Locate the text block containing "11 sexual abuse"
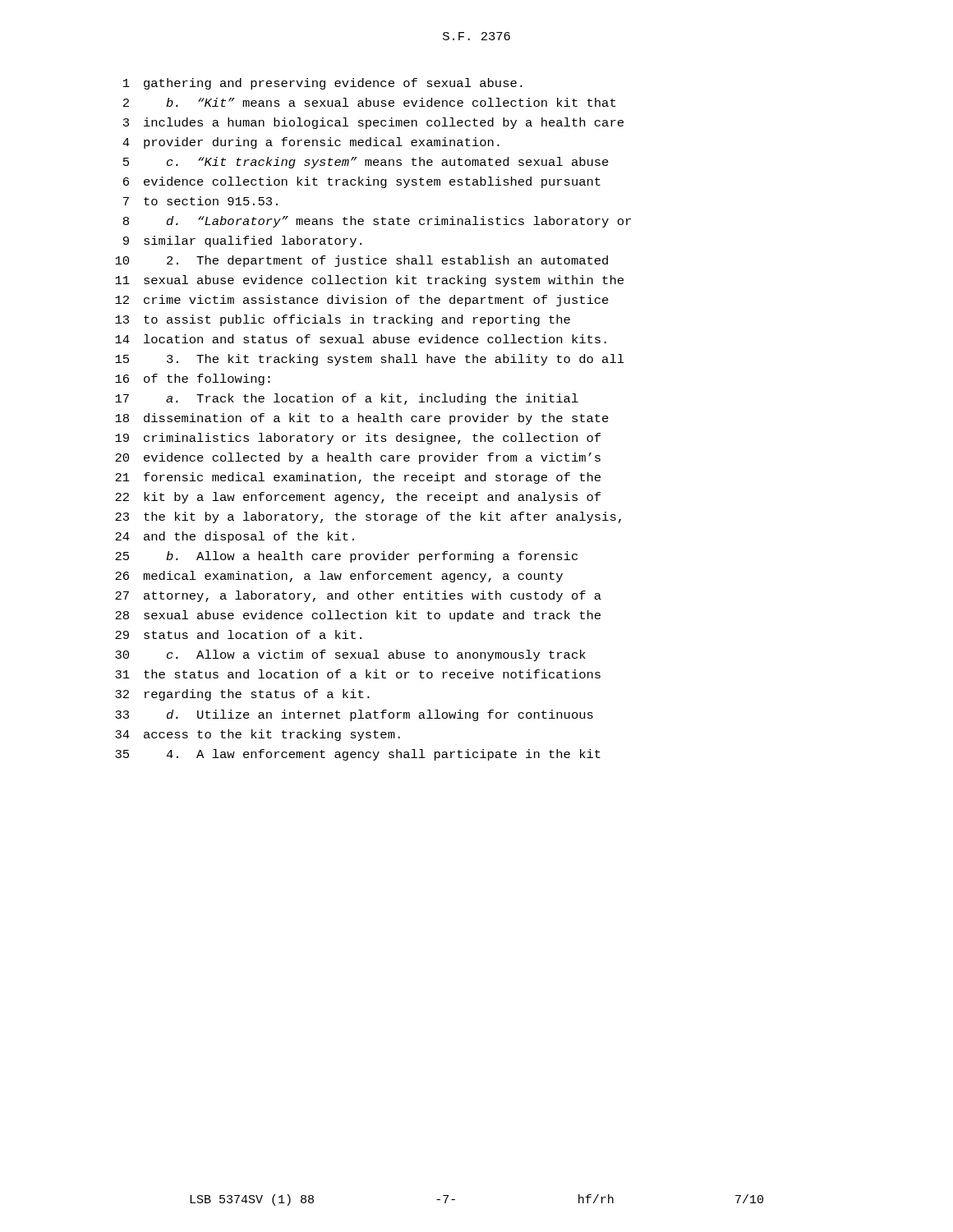Viewport: 953px width, 1232px height. [x=476, y=281]
